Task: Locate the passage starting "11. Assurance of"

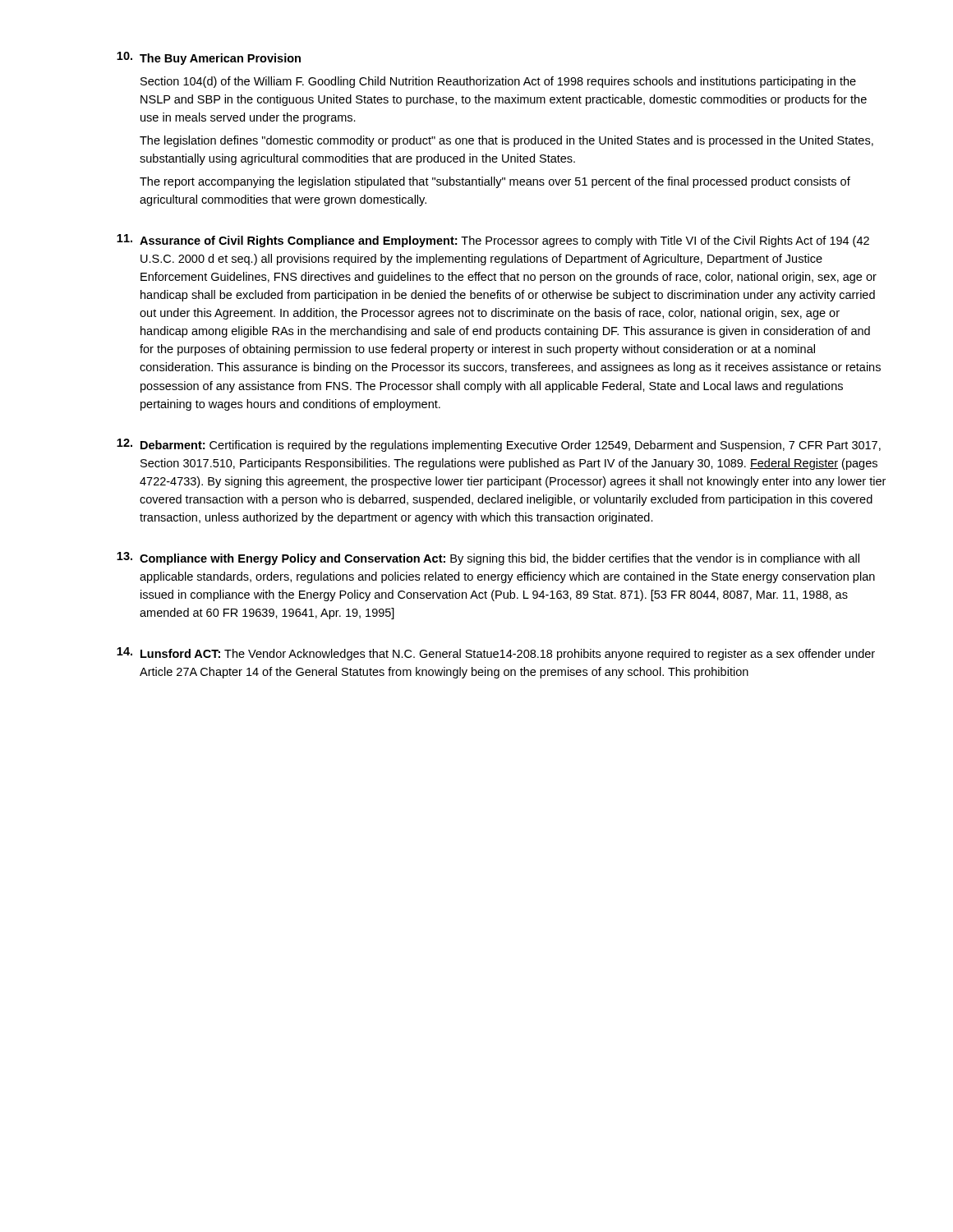Action: (489, 325)
